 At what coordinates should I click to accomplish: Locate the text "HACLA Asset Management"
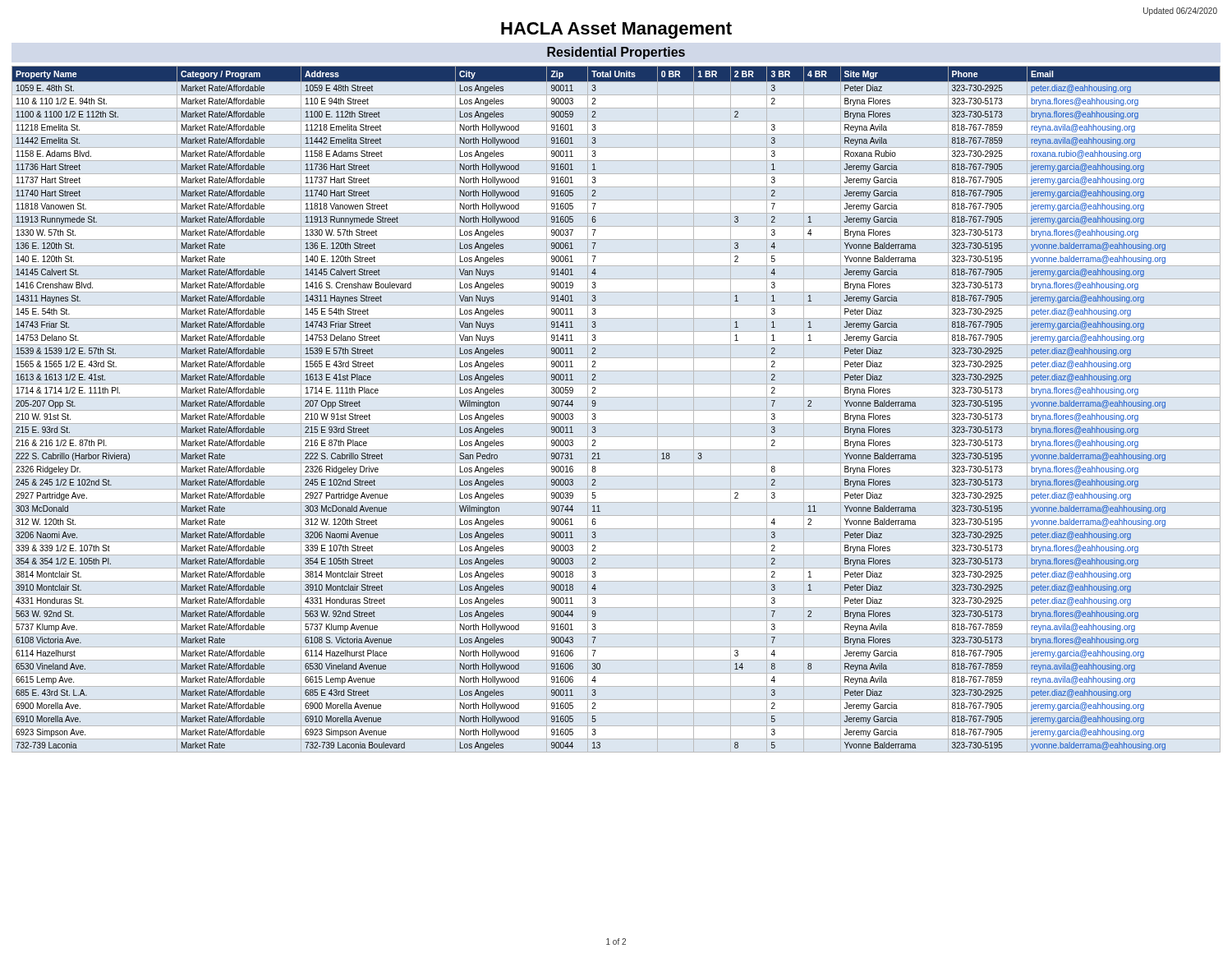point(616,28)
